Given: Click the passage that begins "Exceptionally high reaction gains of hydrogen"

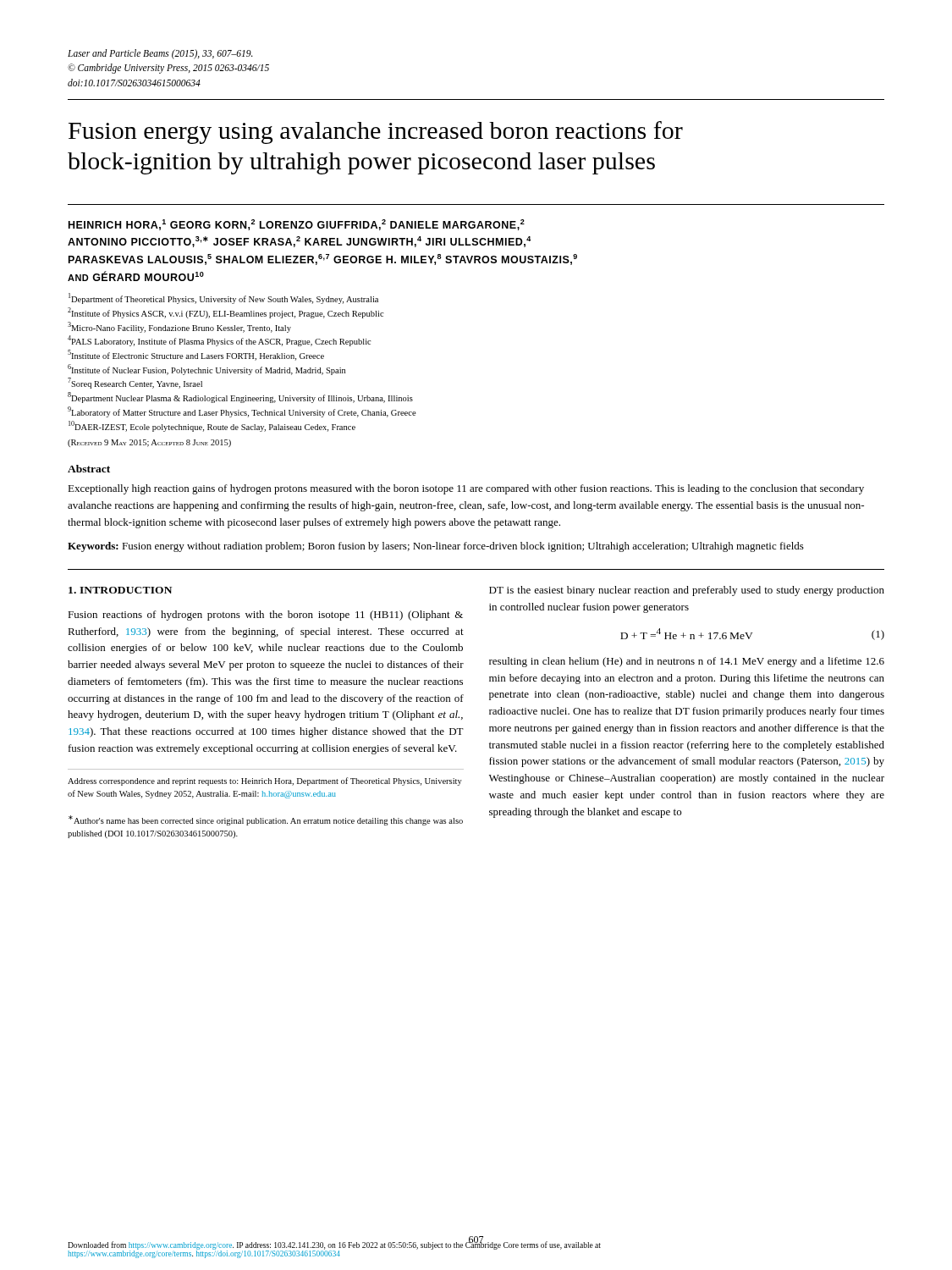Looking at the screenshot, I should 466,505.
